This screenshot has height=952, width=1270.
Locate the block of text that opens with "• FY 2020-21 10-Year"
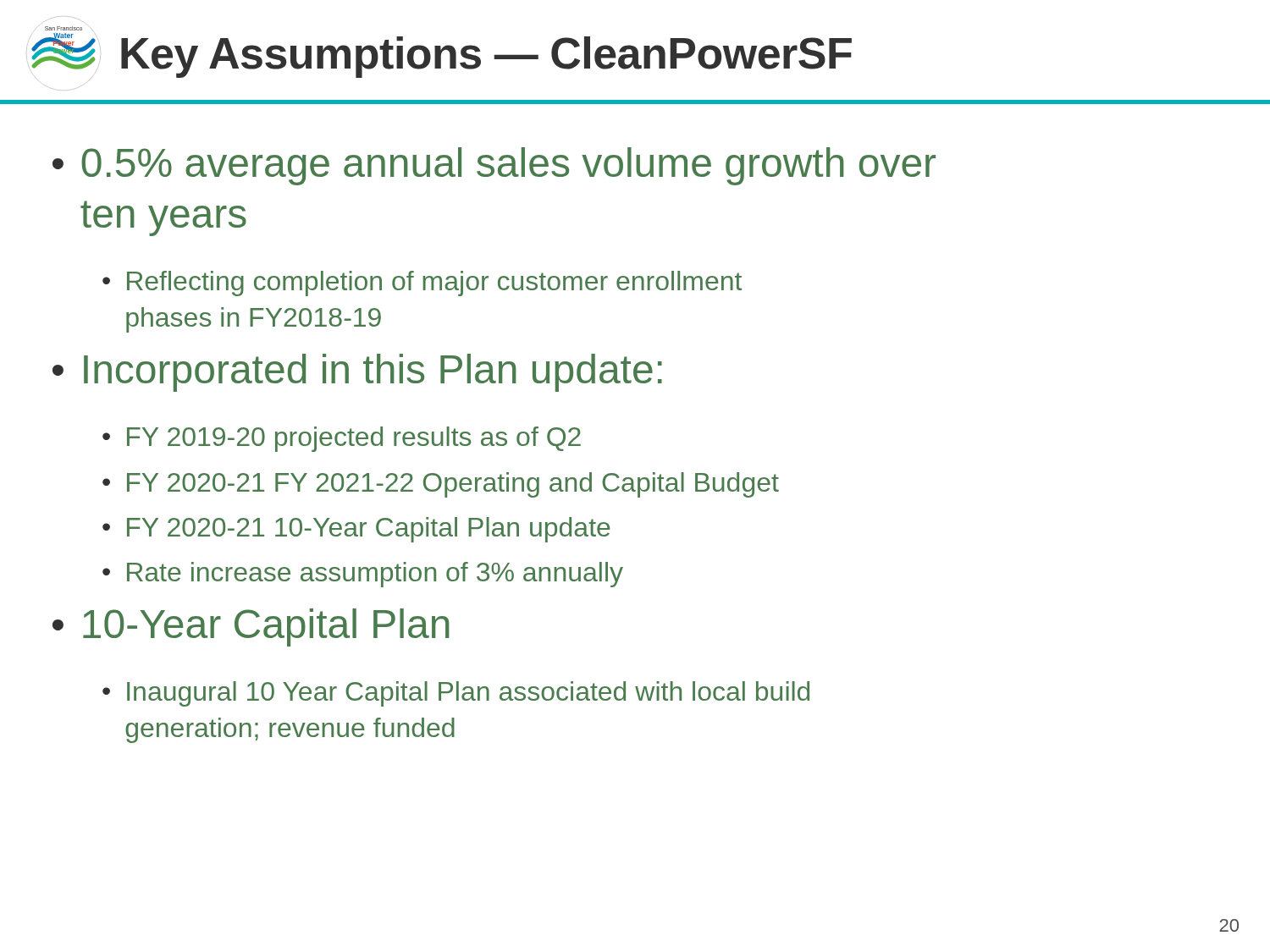tap(356, 528)
